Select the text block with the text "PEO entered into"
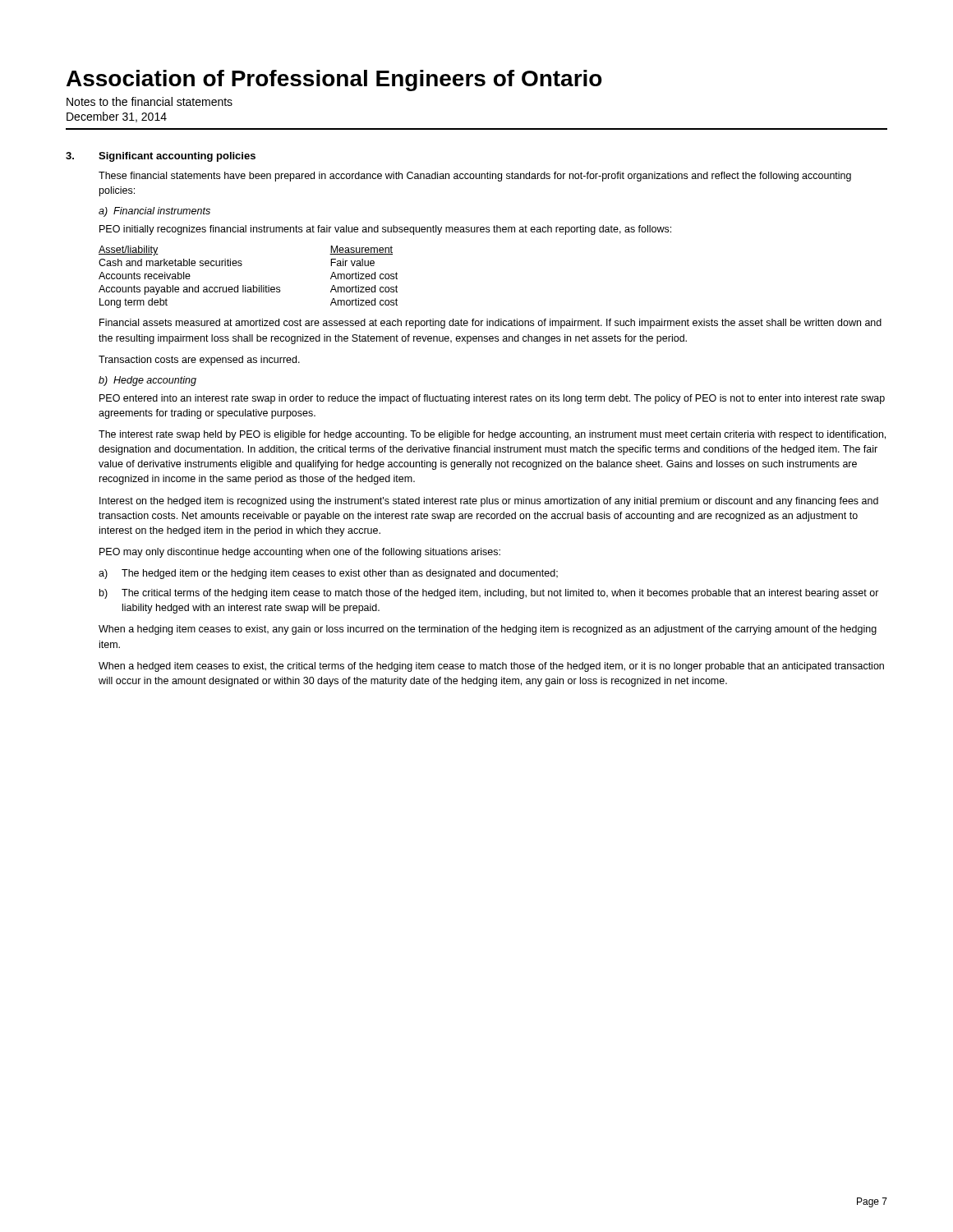 (492, 406)
